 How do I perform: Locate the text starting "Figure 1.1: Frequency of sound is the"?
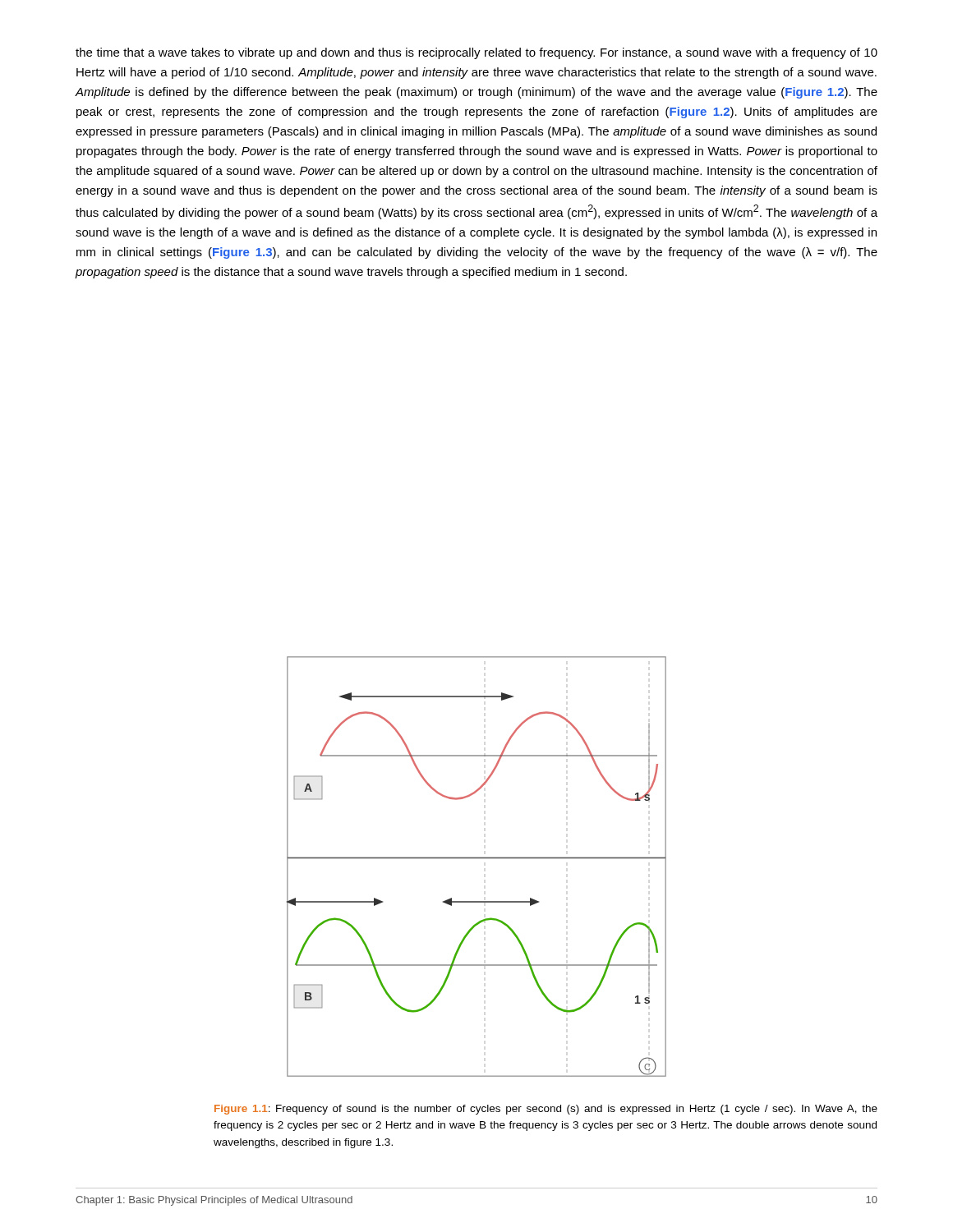[545, 1125]
